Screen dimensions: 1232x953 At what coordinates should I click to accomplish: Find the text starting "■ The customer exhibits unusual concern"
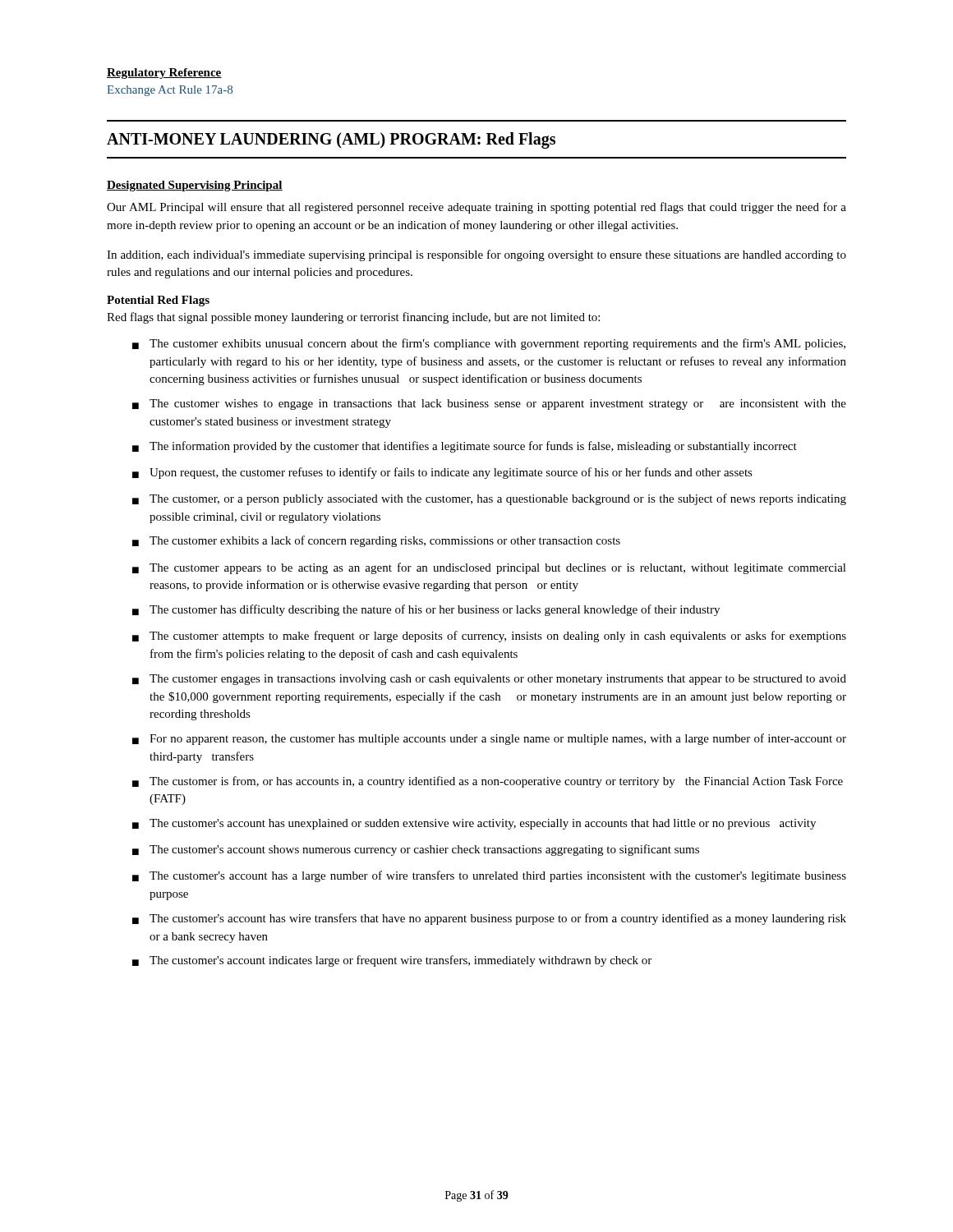click(x=489, y=362)
